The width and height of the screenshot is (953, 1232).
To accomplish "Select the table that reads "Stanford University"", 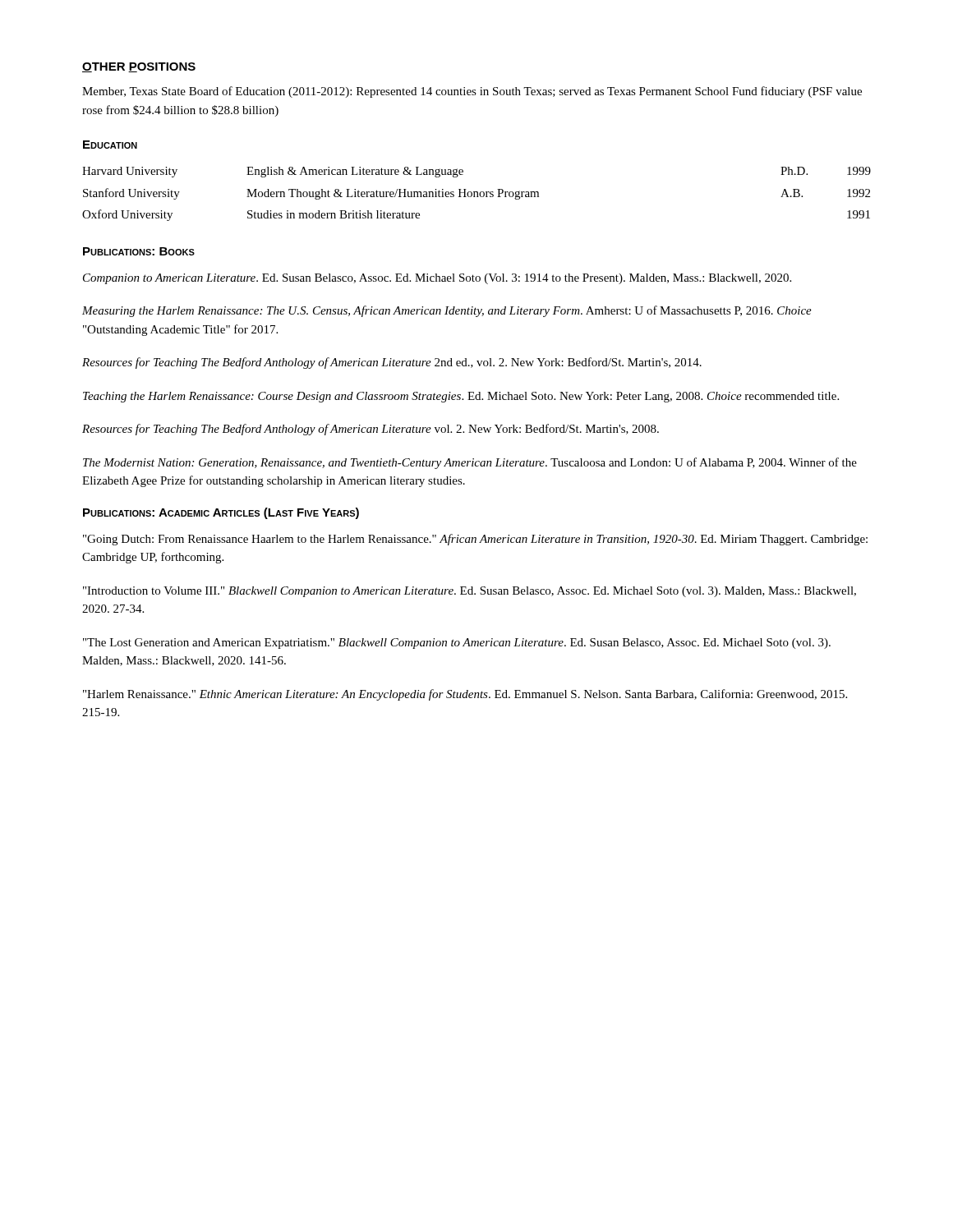I will (476, 193).
